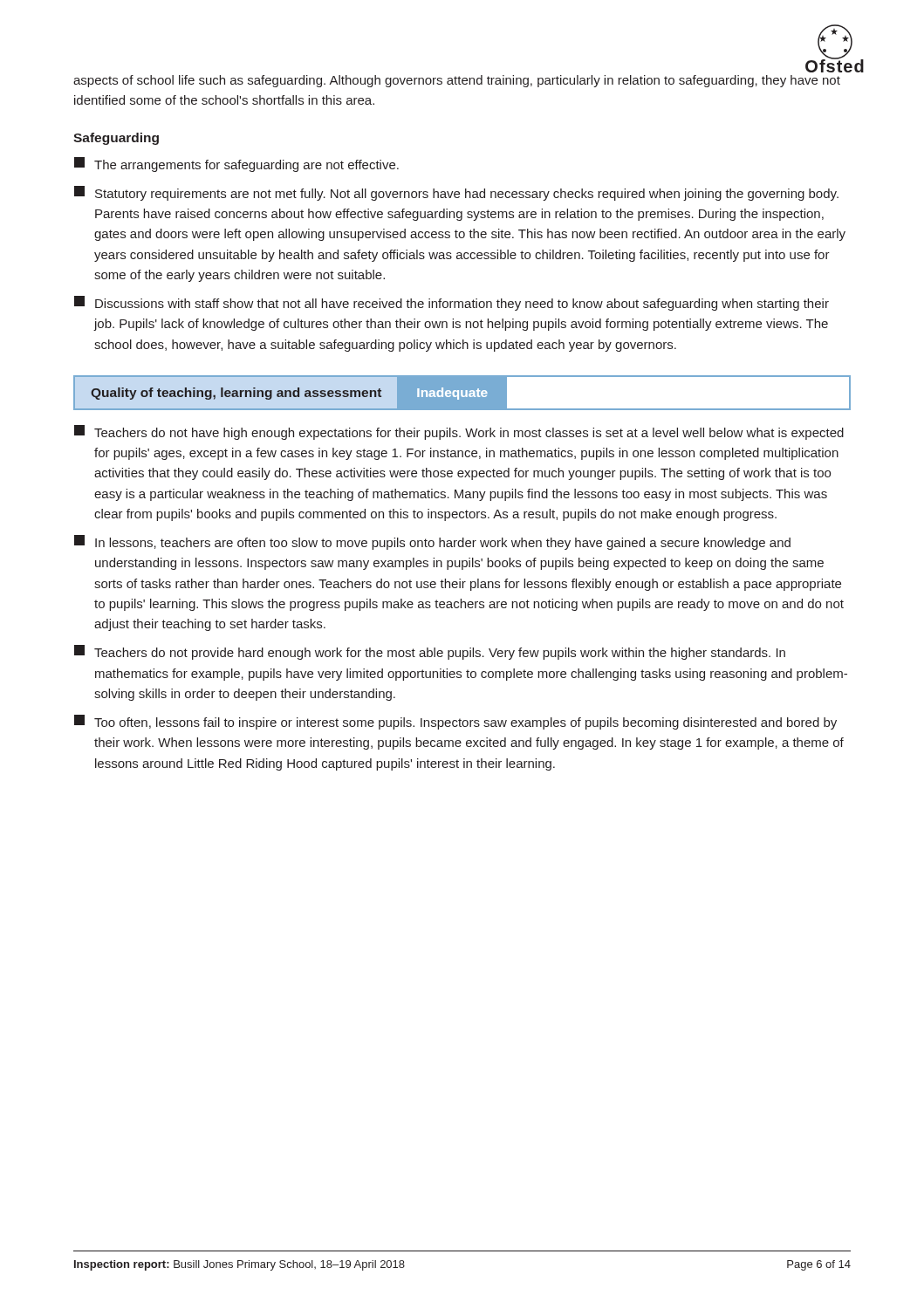Locate the block of text that opens with "In lessons, teachers"
The image size is (924, 1309).
[462, 583]
